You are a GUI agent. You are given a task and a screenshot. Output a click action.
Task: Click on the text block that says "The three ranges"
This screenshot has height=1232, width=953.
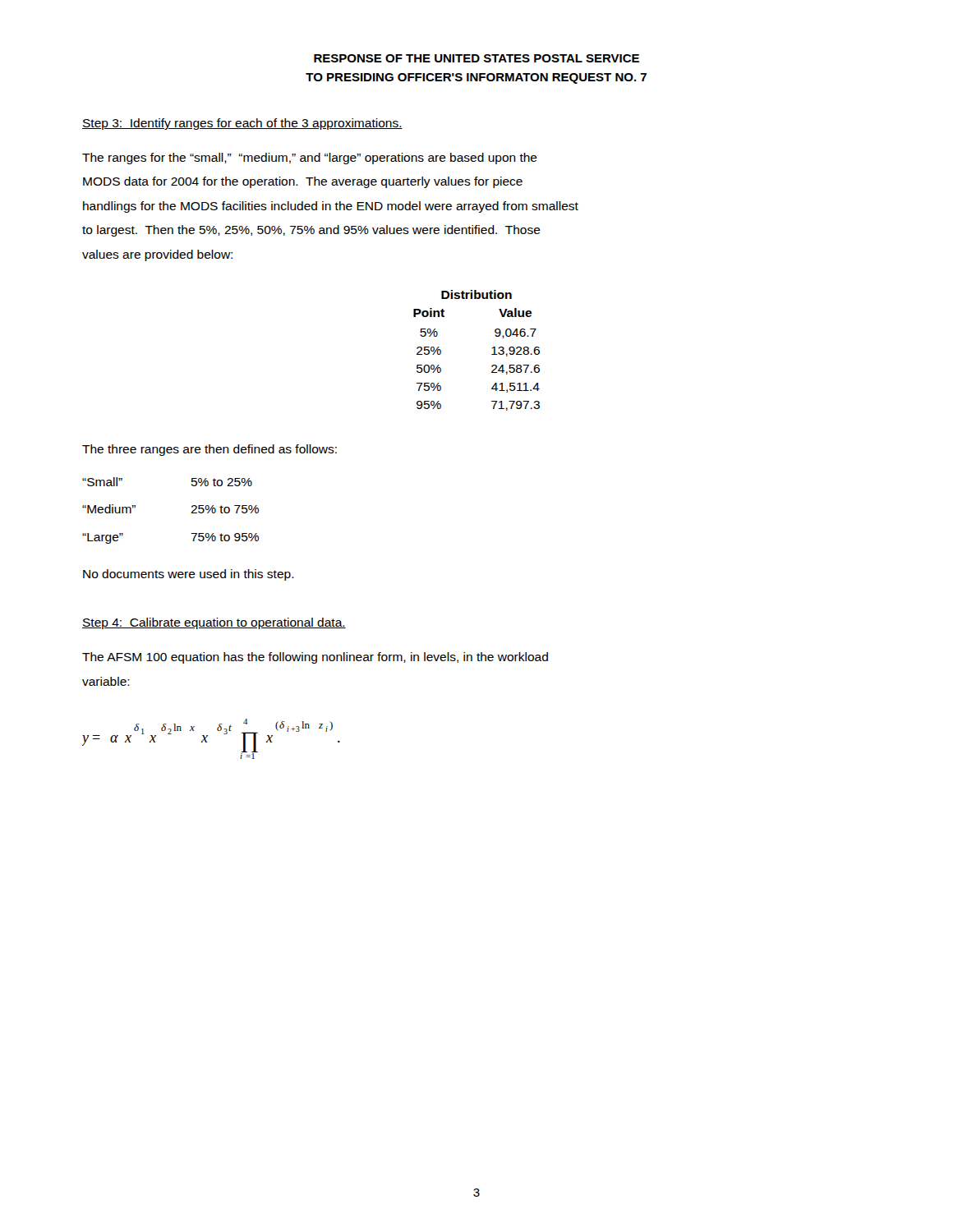click(210, 449)
